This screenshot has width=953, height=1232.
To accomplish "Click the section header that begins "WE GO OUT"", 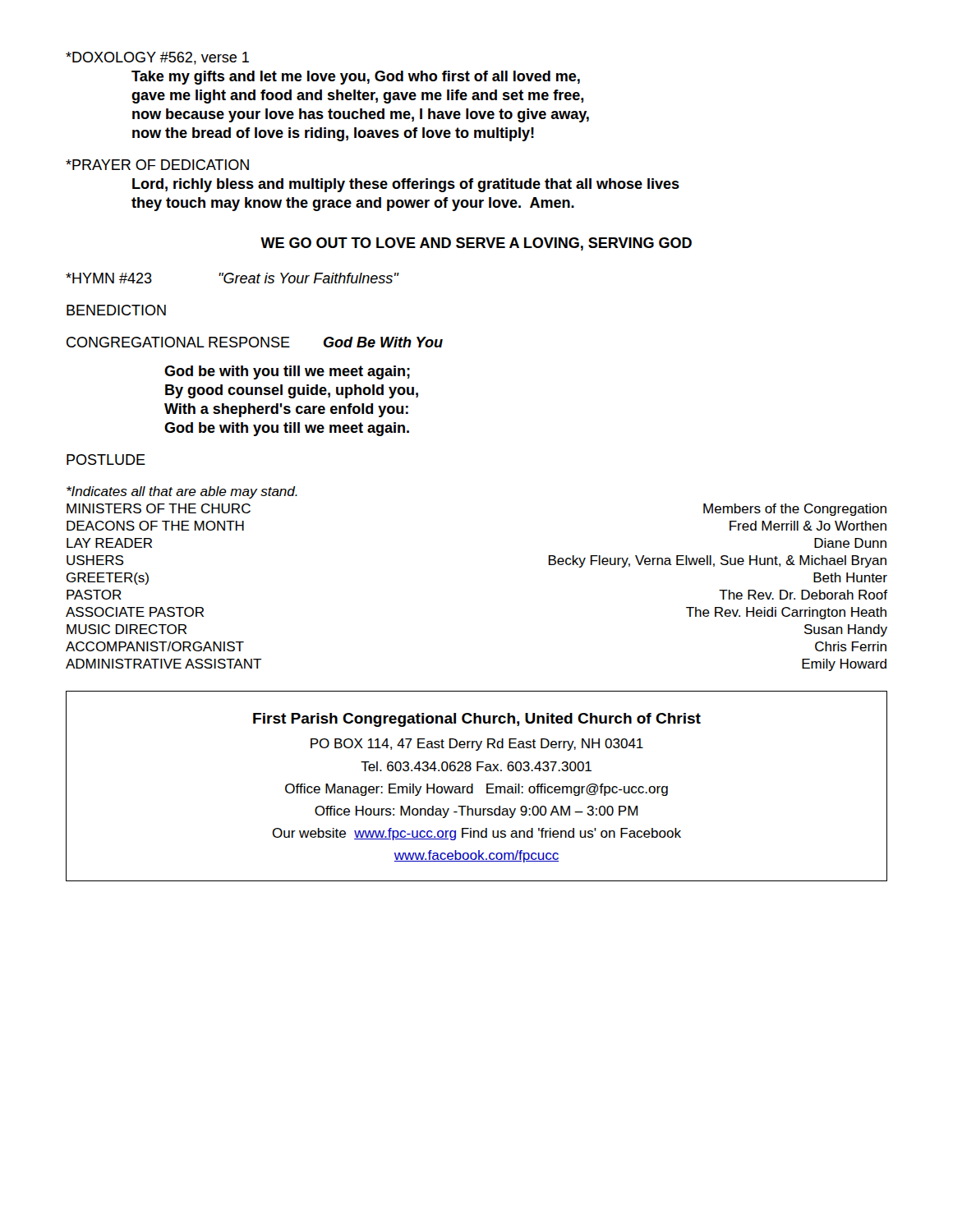I will 476,243.
